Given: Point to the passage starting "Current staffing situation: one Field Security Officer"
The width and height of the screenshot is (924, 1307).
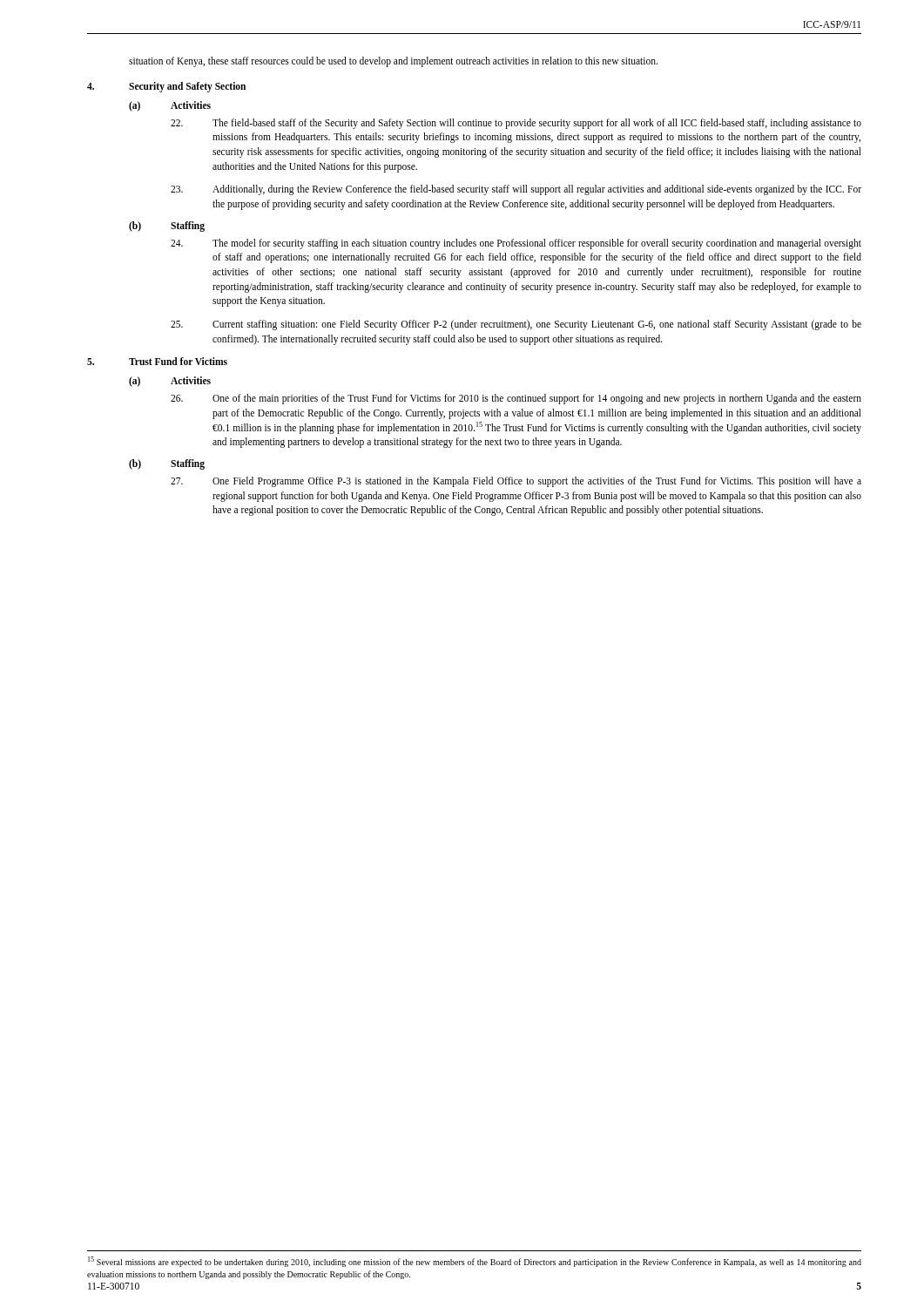Looking at the screenshot, I should point(516,332).
